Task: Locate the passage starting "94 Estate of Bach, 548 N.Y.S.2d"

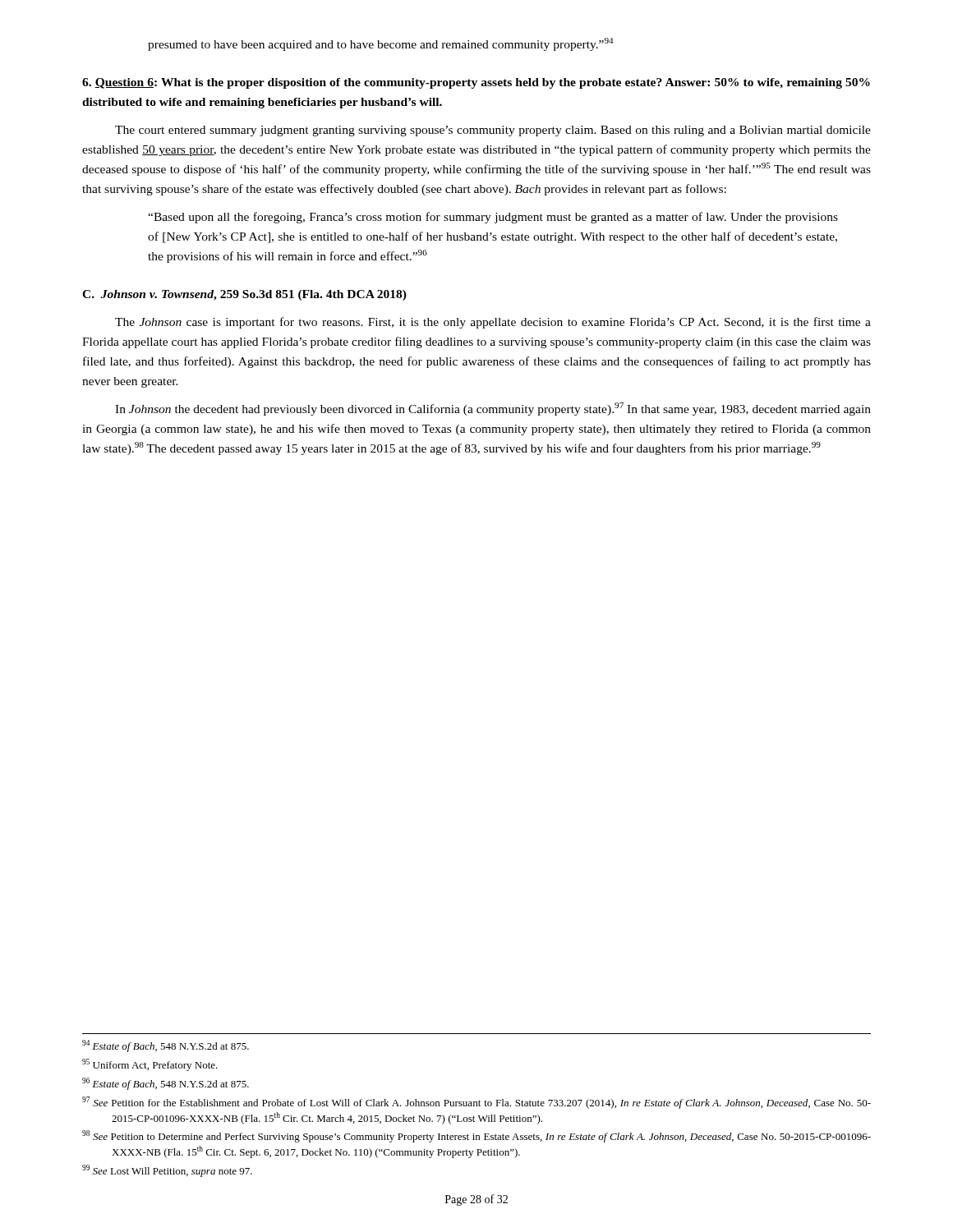Action: pyautogui.click(x=180, y=1046)
